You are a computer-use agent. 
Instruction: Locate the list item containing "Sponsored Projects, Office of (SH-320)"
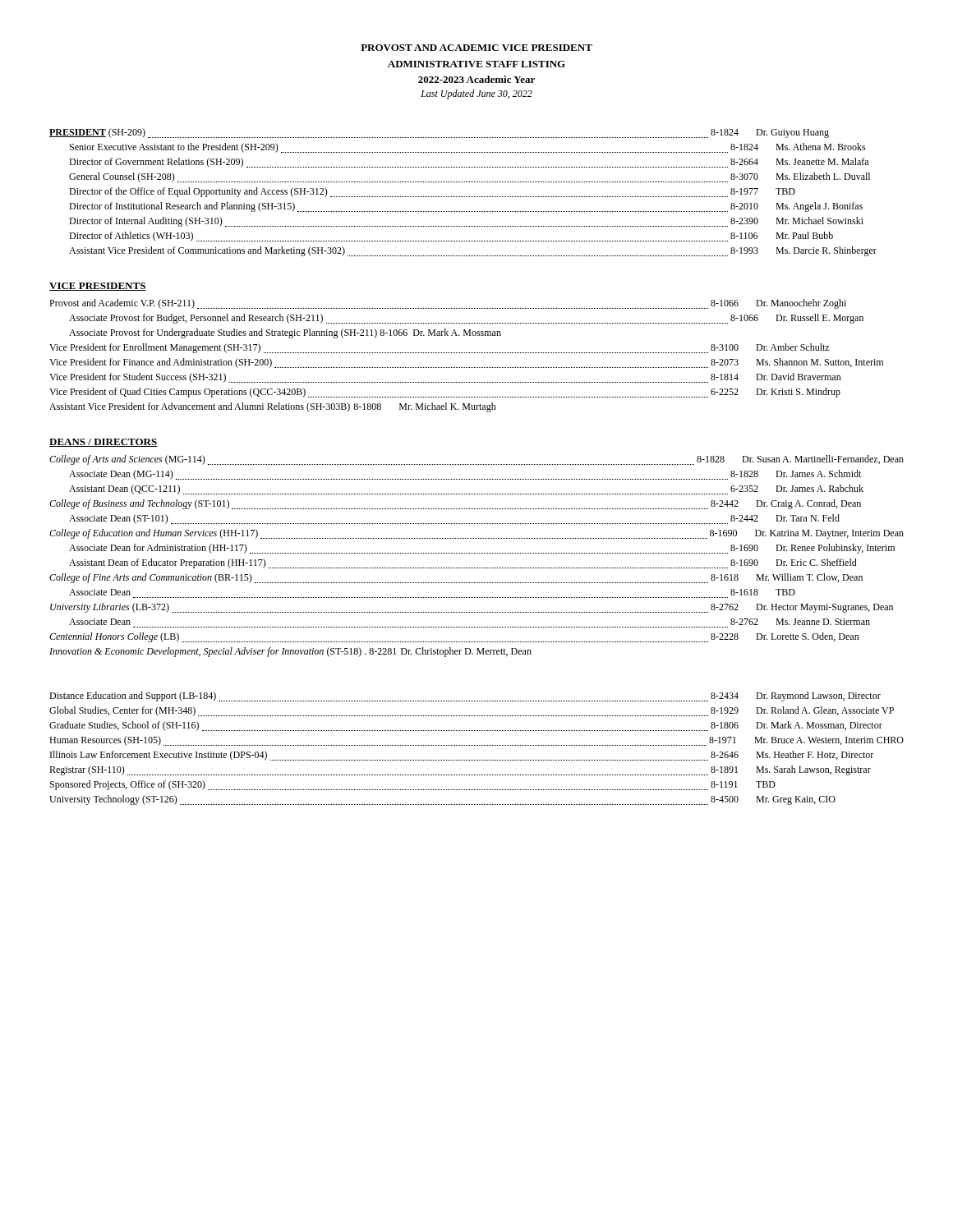pyautogui.click(x=476, y=784)
